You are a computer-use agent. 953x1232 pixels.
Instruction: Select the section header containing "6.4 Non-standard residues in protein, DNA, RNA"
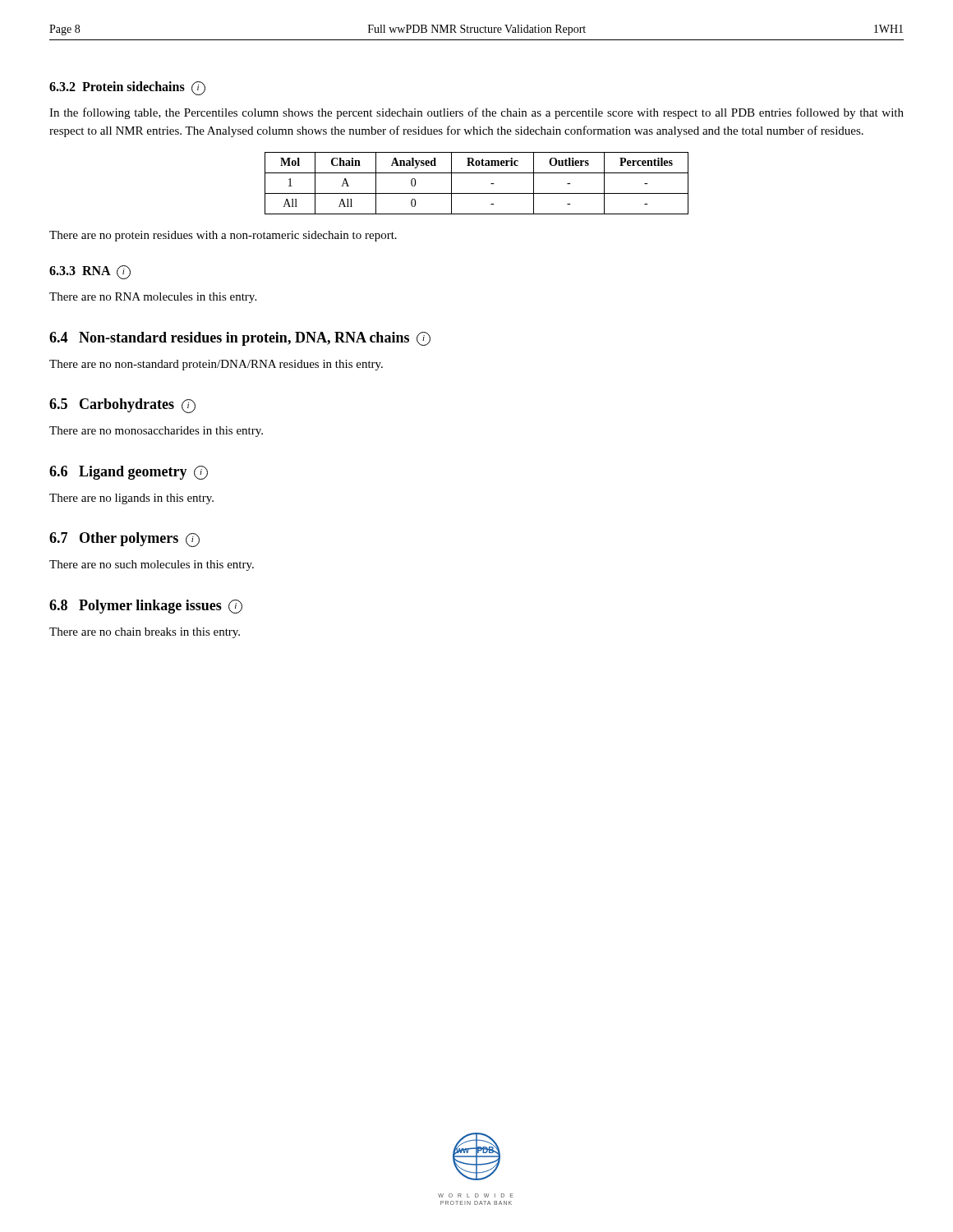240,337
